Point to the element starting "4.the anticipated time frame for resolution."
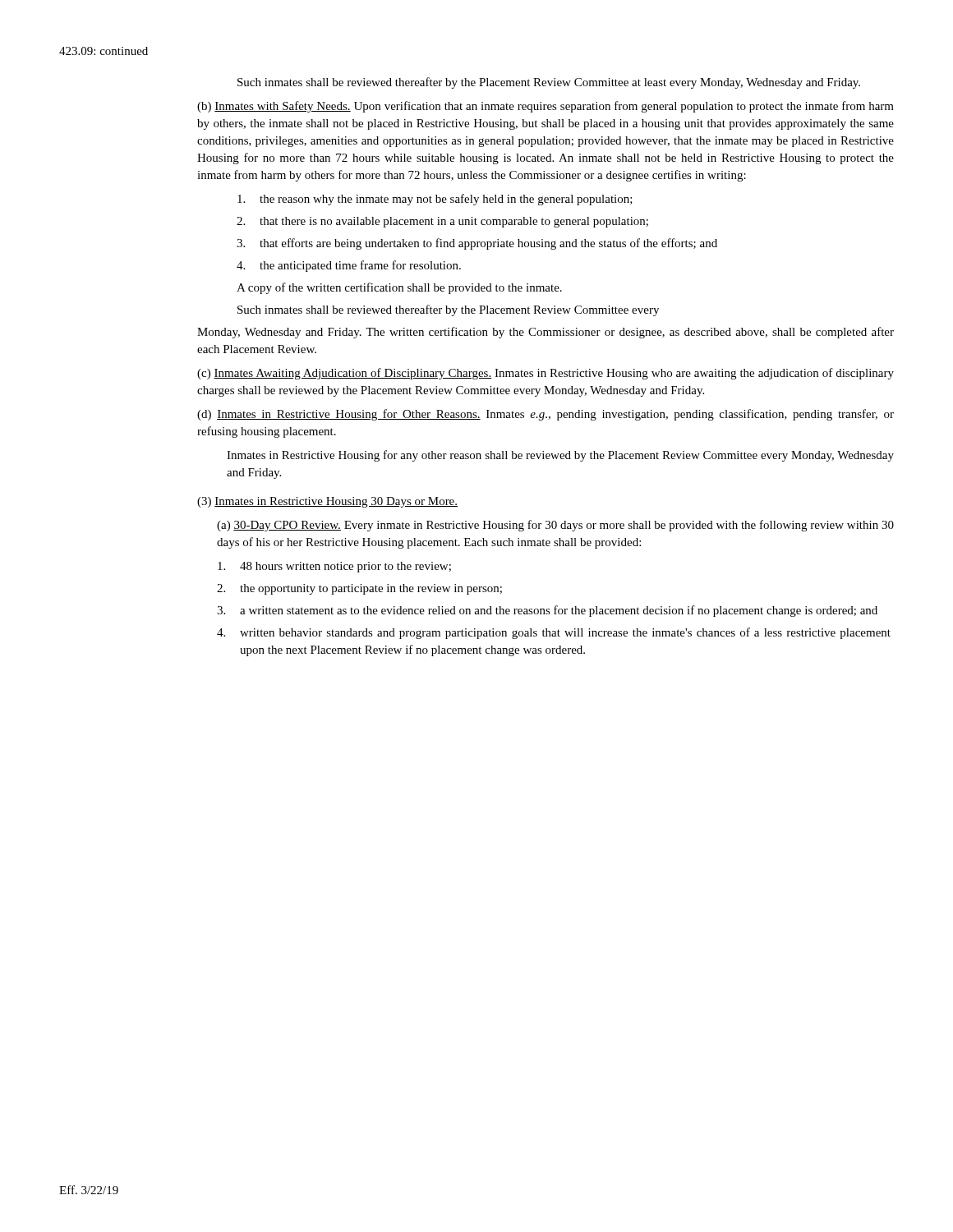The width and height of the screenshot is (953, 1232). pyautogui.click(x=349, y=266)
